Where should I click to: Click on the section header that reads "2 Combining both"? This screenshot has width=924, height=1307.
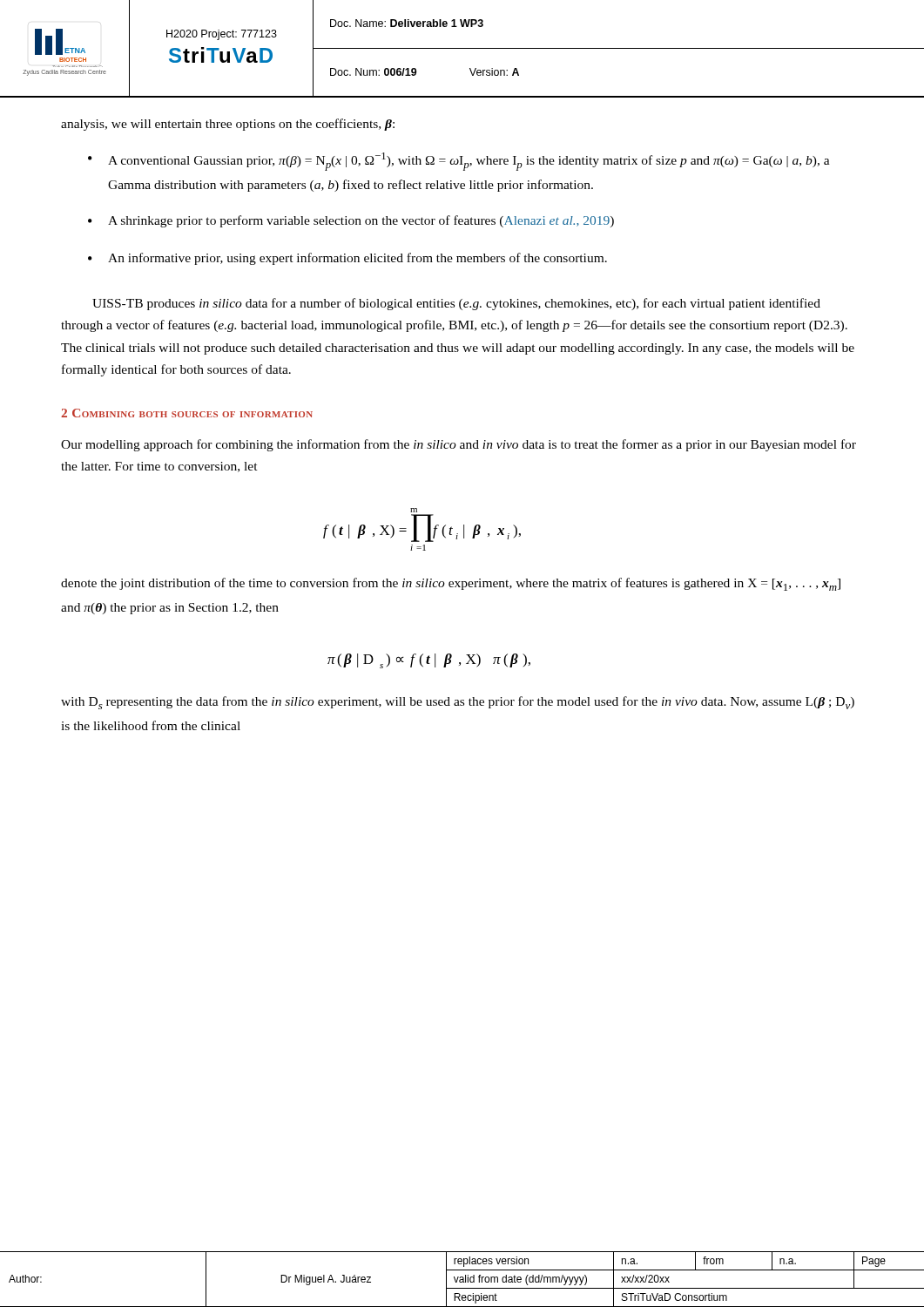(x=187, y=412)
